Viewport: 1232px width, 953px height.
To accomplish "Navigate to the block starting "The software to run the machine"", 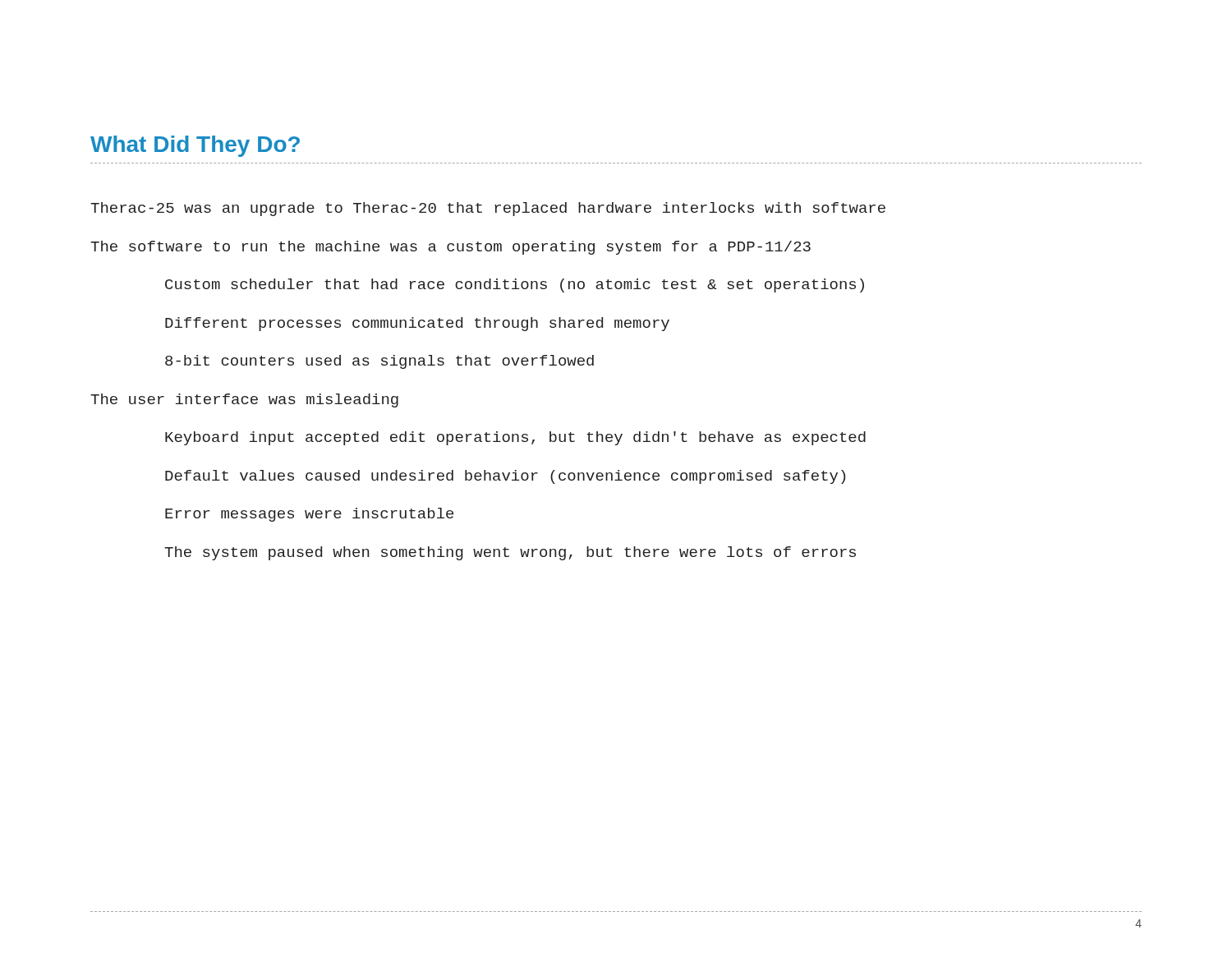I will pos(451,247).
